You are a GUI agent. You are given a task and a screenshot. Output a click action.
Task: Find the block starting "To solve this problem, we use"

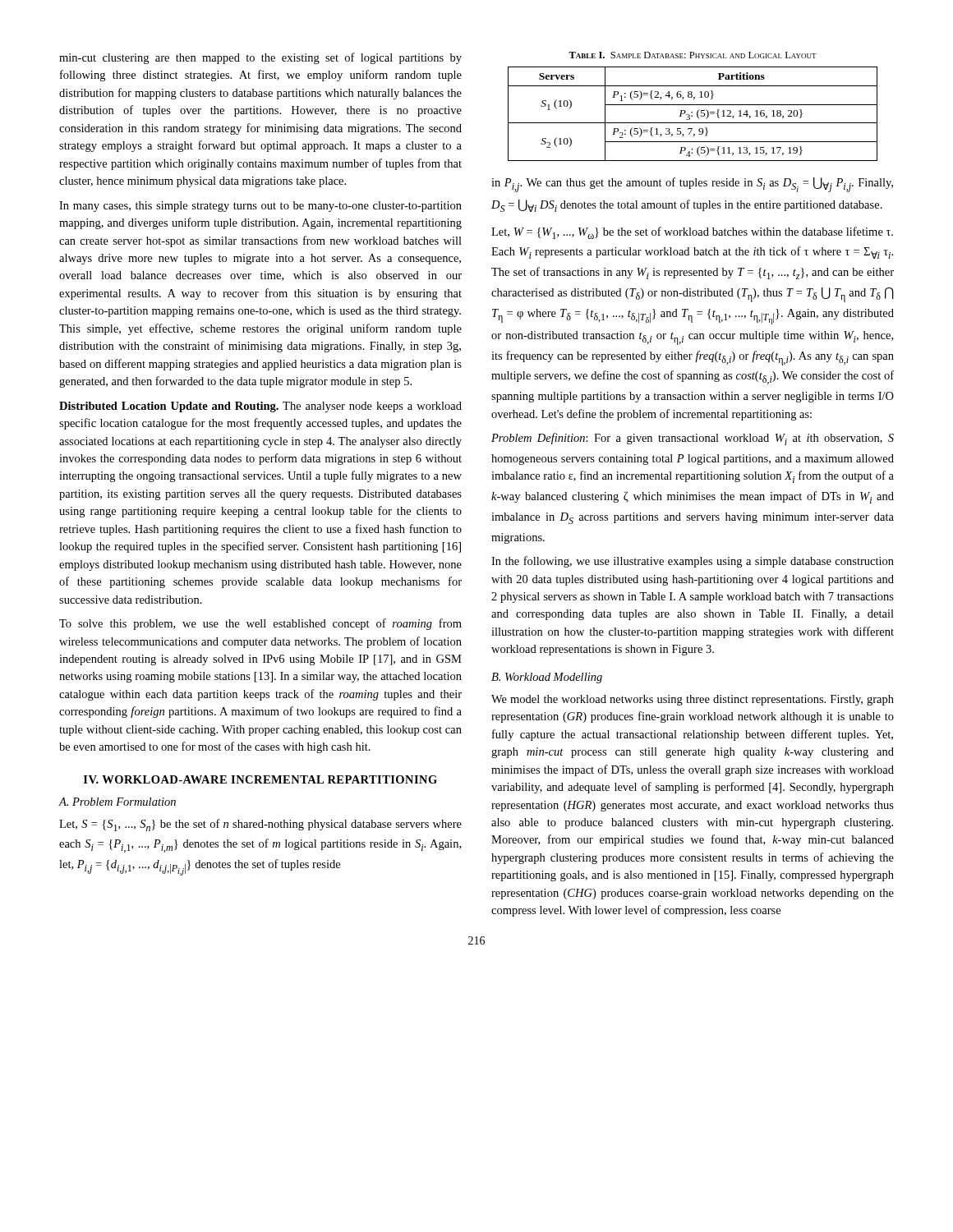(260, 686)
